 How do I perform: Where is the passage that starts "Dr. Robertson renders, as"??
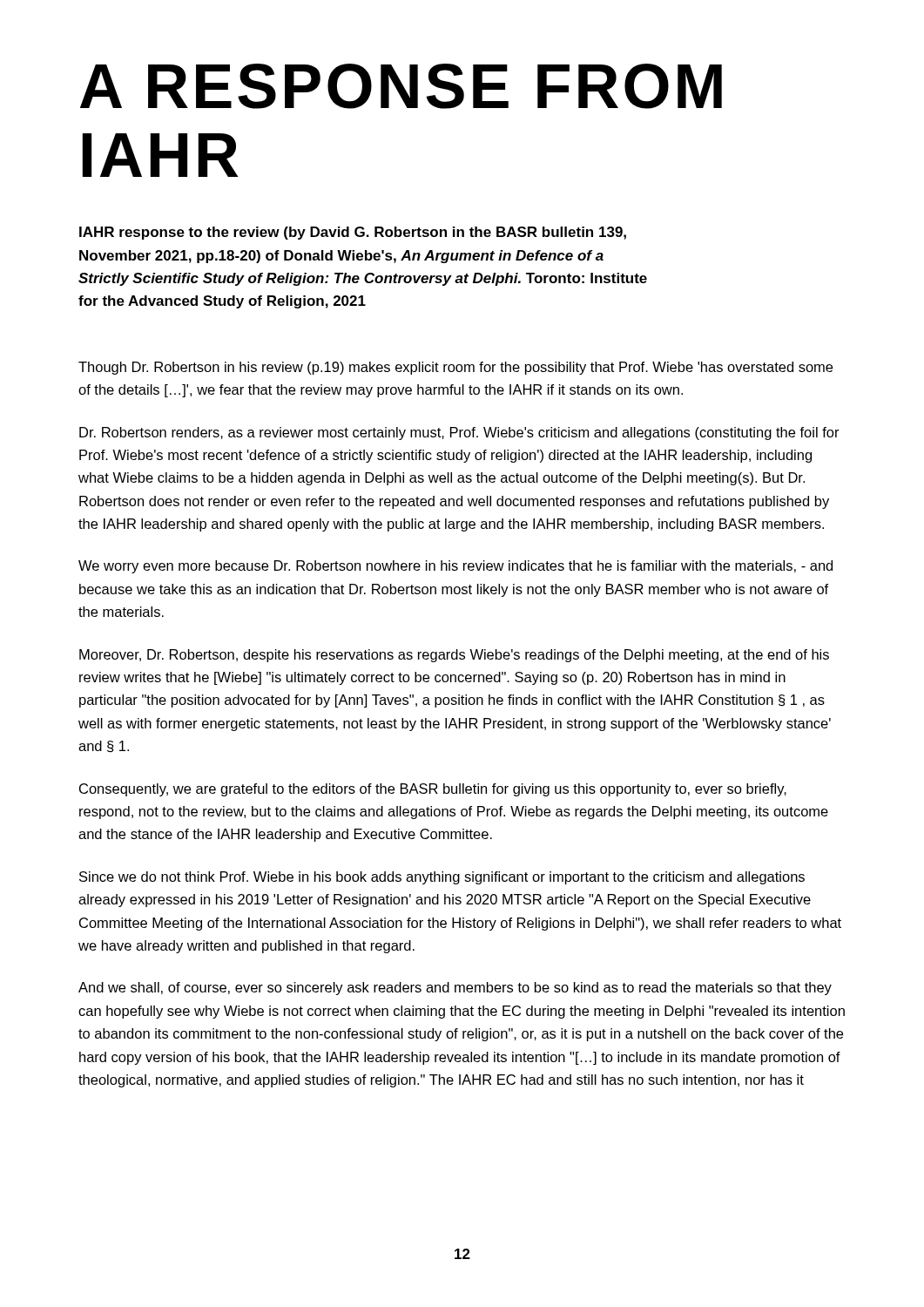(459, 478)
